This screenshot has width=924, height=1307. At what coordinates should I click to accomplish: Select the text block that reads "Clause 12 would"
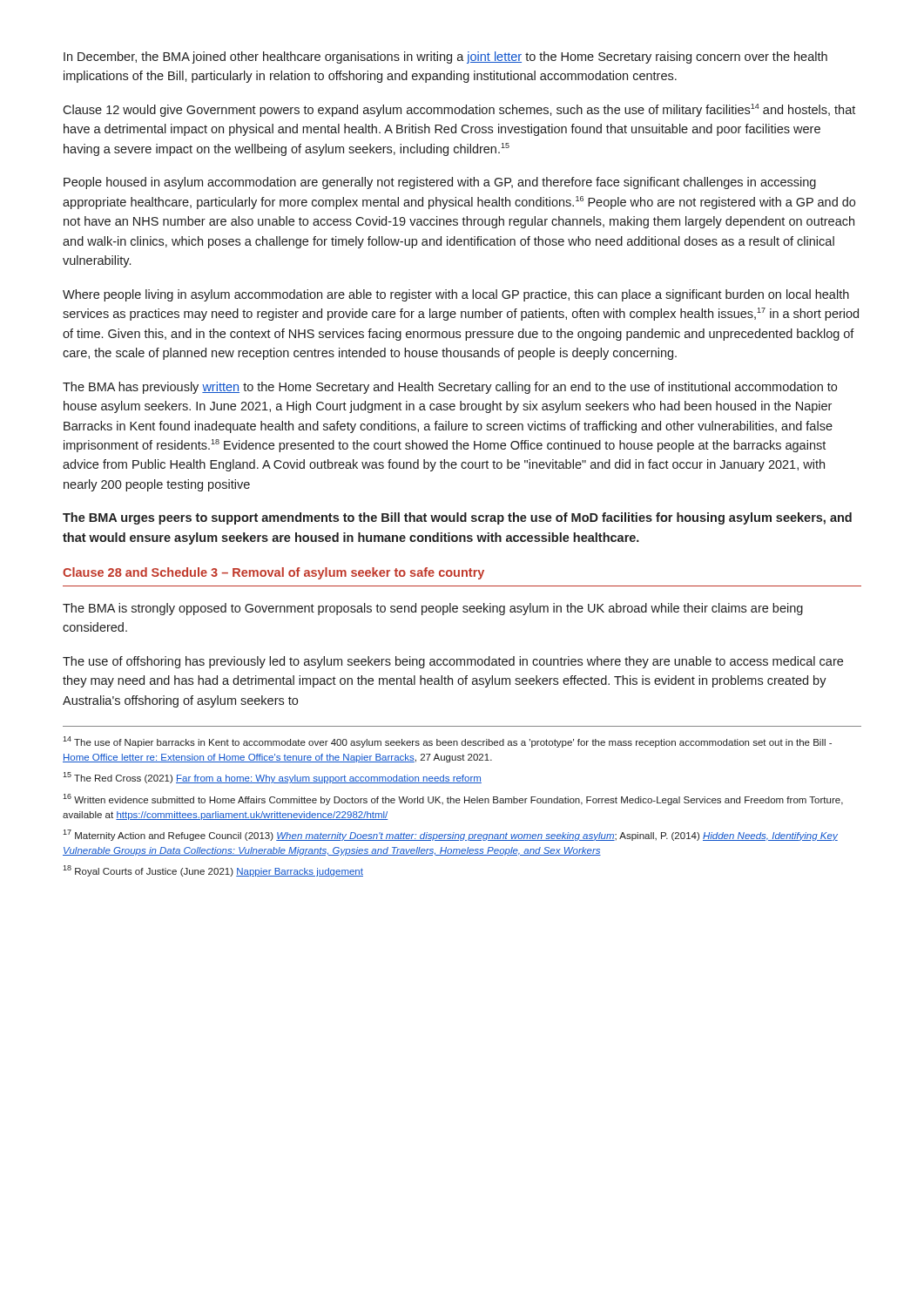459,129
